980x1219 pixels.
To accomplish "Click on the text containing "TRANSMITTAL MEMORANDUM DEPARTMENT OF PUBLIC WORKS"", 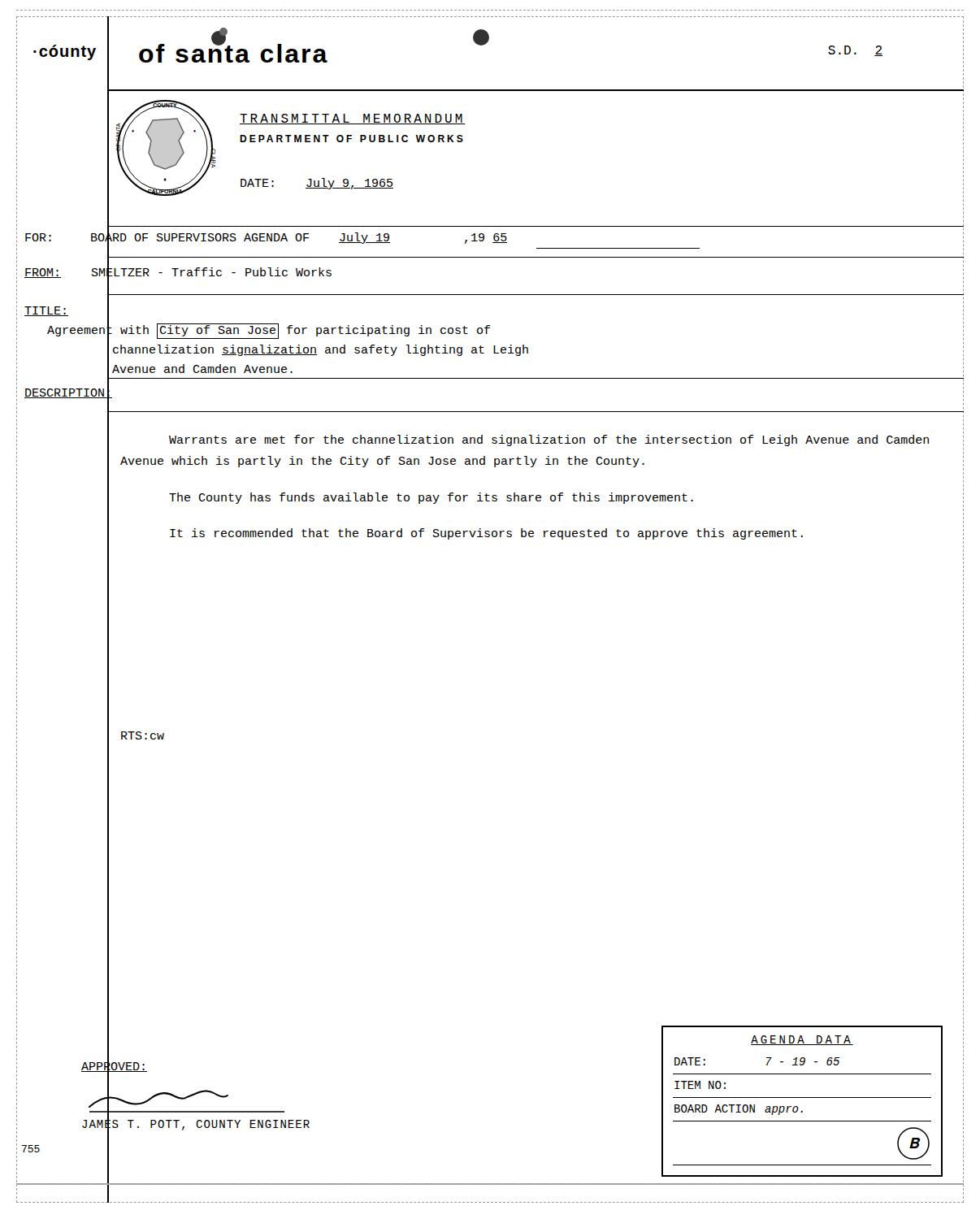I will click(x=353, y=128).
